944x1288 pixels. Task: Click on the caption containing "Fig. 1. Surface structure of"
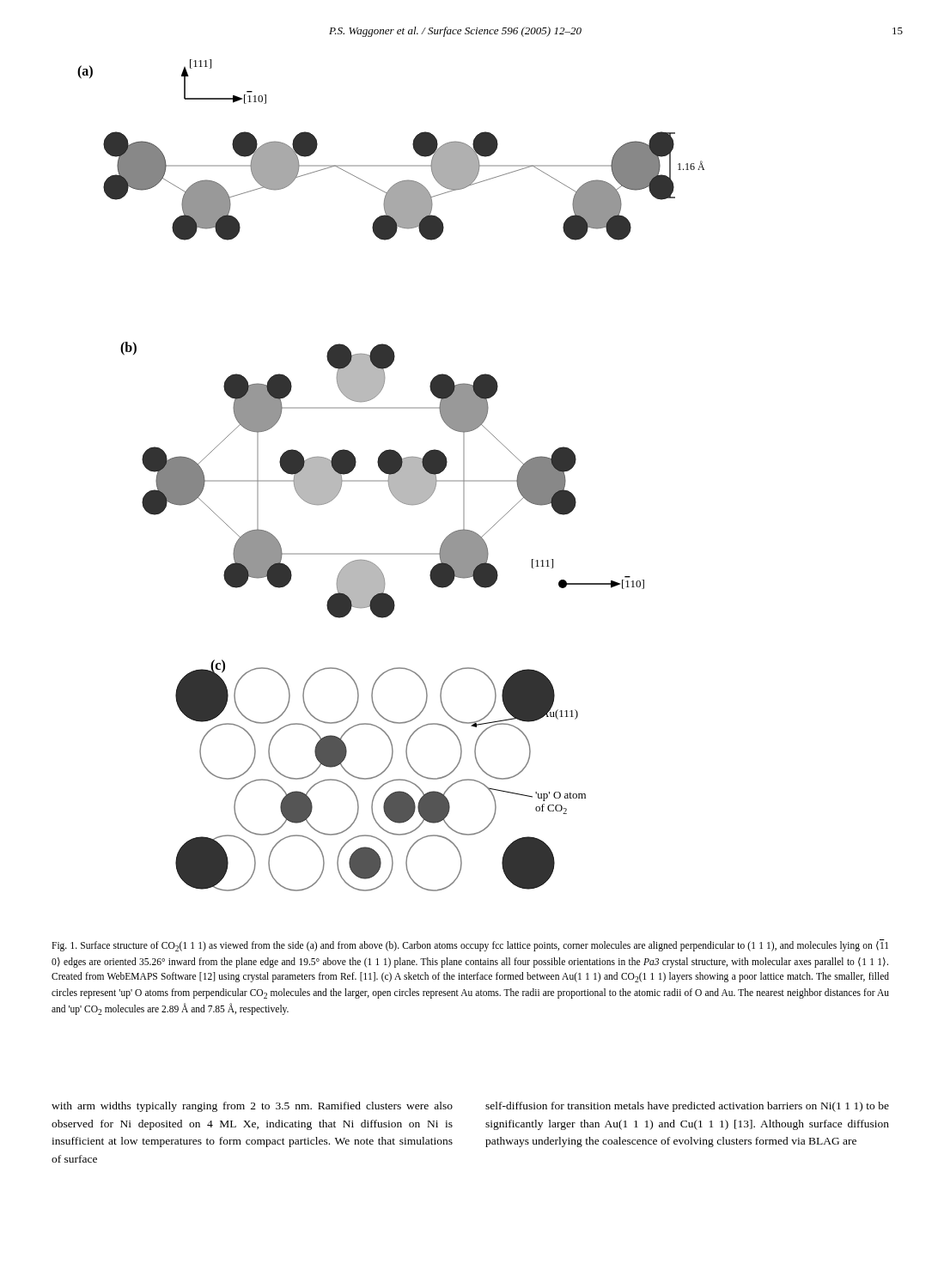[x=470, y=979]
